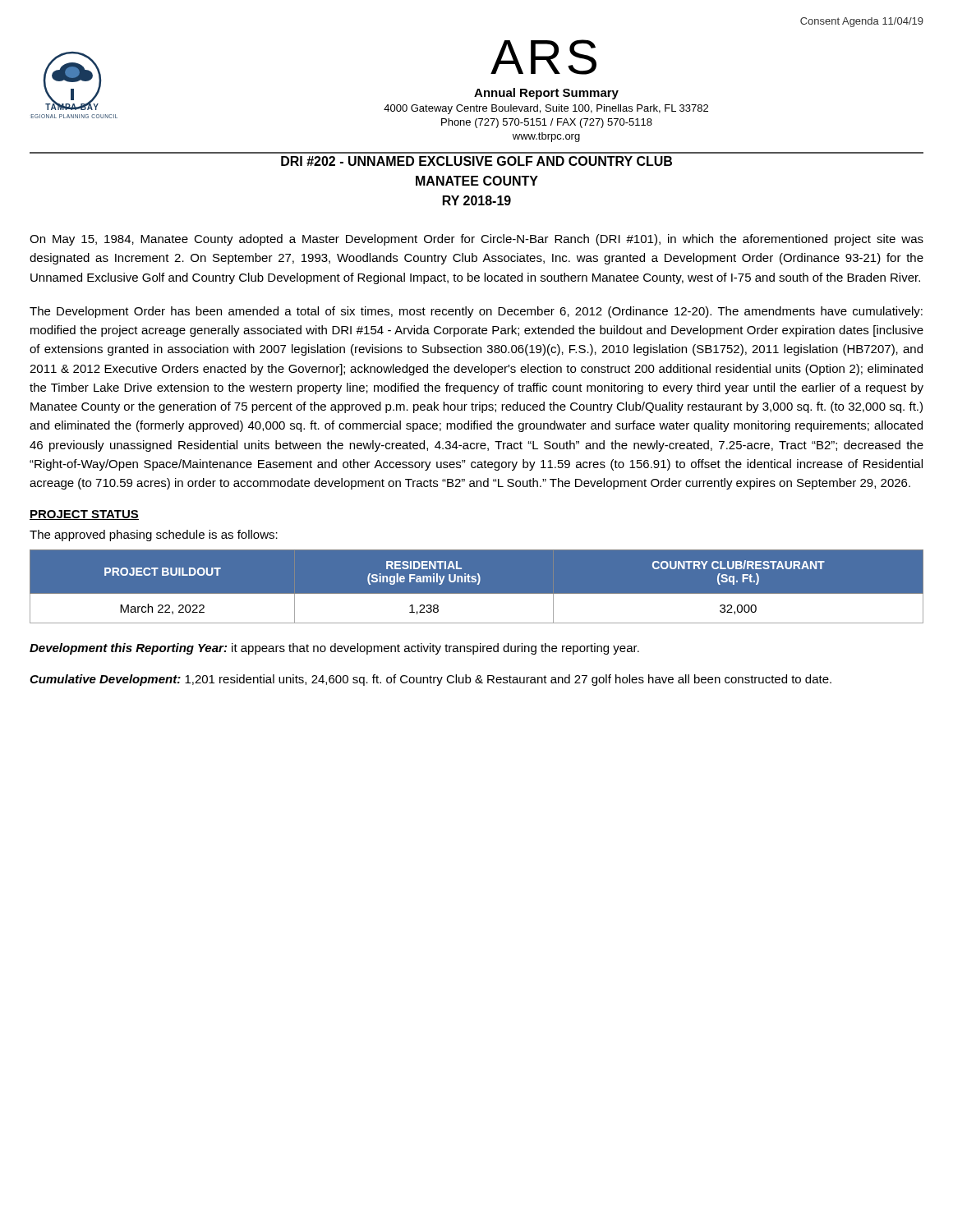The image size is (953, 1232).
Task: Navigate to the text starting "The Development Order has been amended a"
Action: click(476, 397)
